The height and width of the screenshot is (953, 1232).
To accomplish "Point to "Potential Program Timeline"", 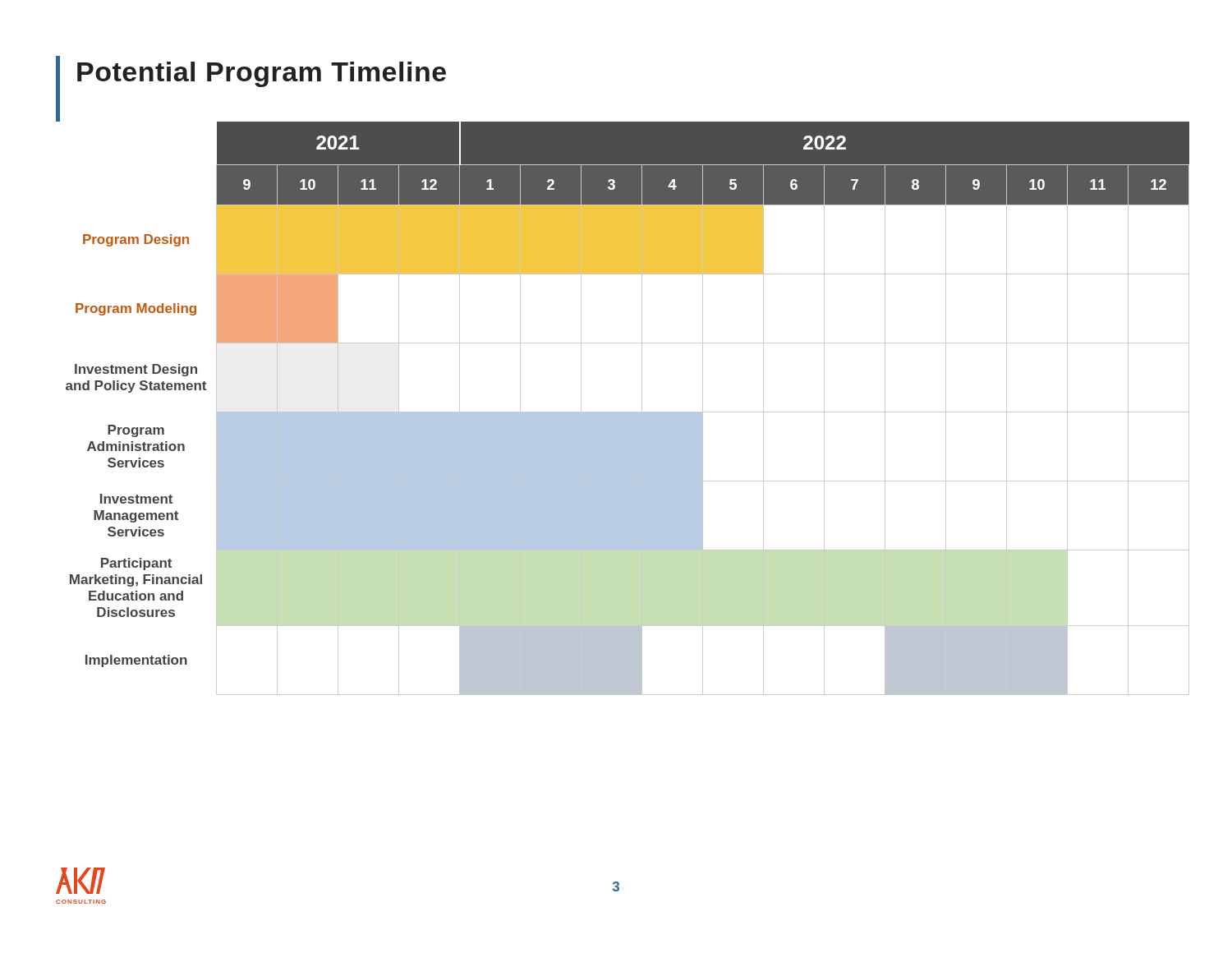I will (261, 72).
